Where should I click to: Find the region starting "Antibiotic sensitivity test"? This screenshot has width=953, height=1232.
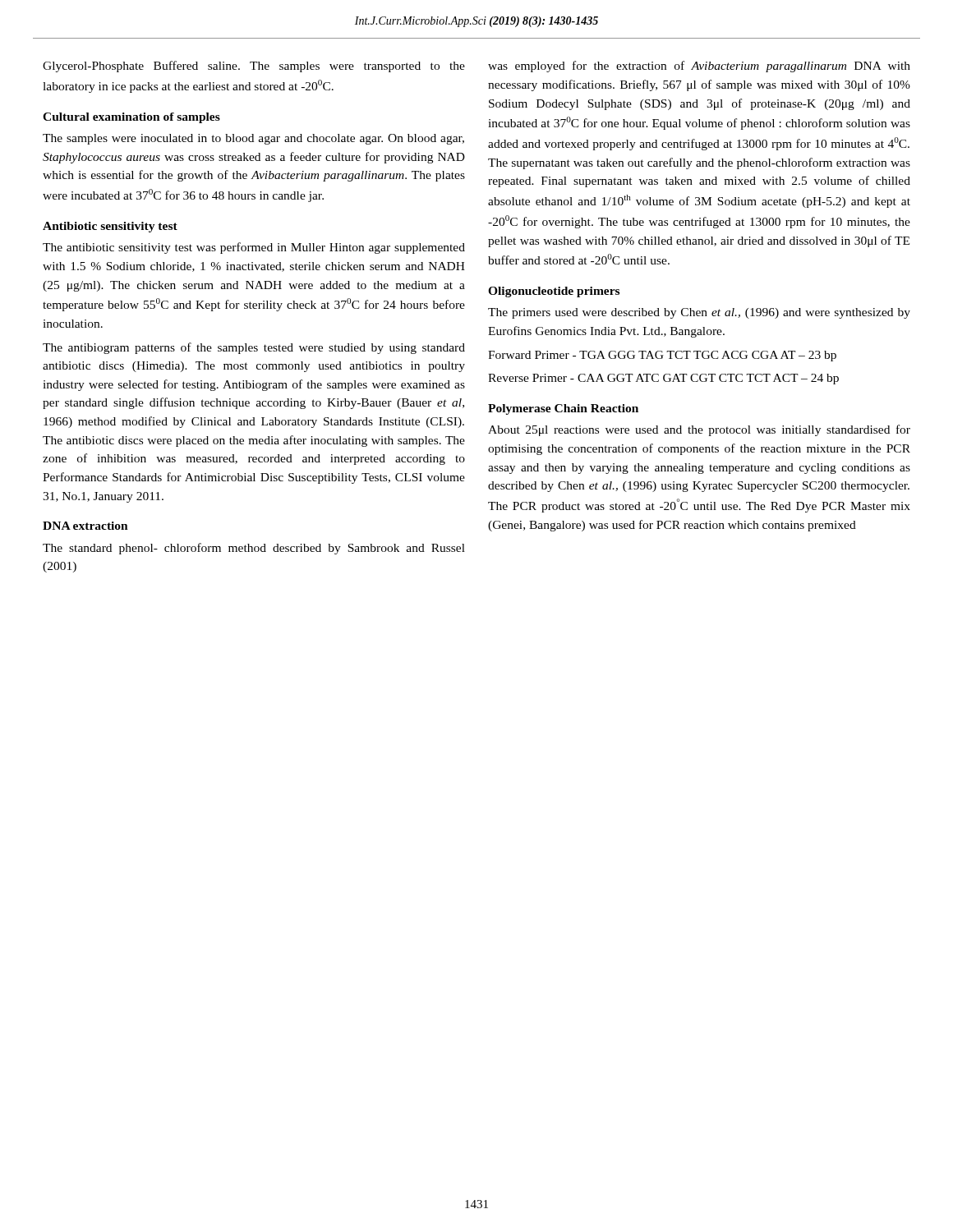coord(110,225)
